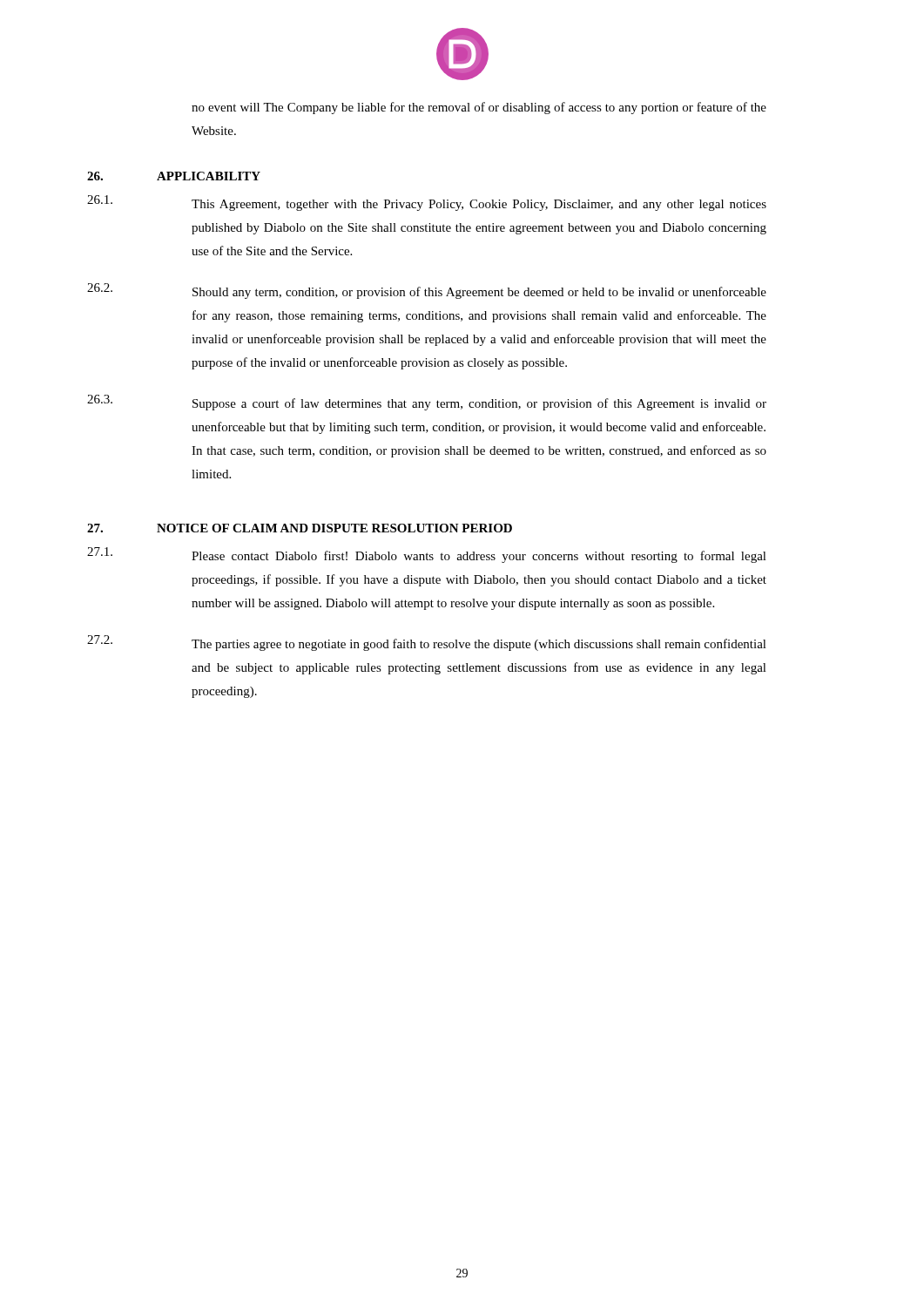Image resolution: width=924 pixels, height=1307 pixels.
Task: Point to the block beginning "27.2. The parties agree"
Action: click(x=427, y=668)
